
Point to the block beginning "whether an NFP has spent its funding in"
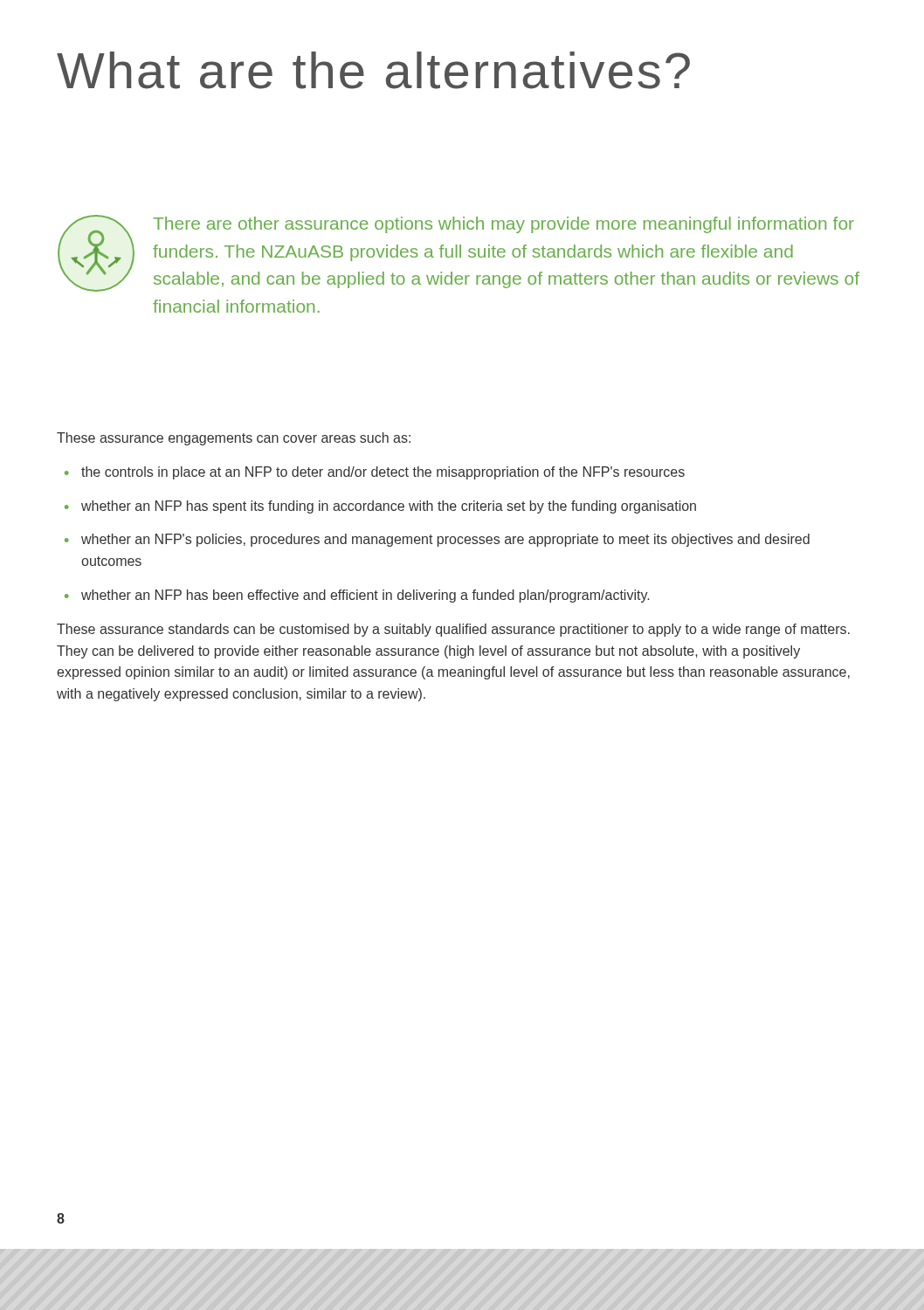point(389,506)
